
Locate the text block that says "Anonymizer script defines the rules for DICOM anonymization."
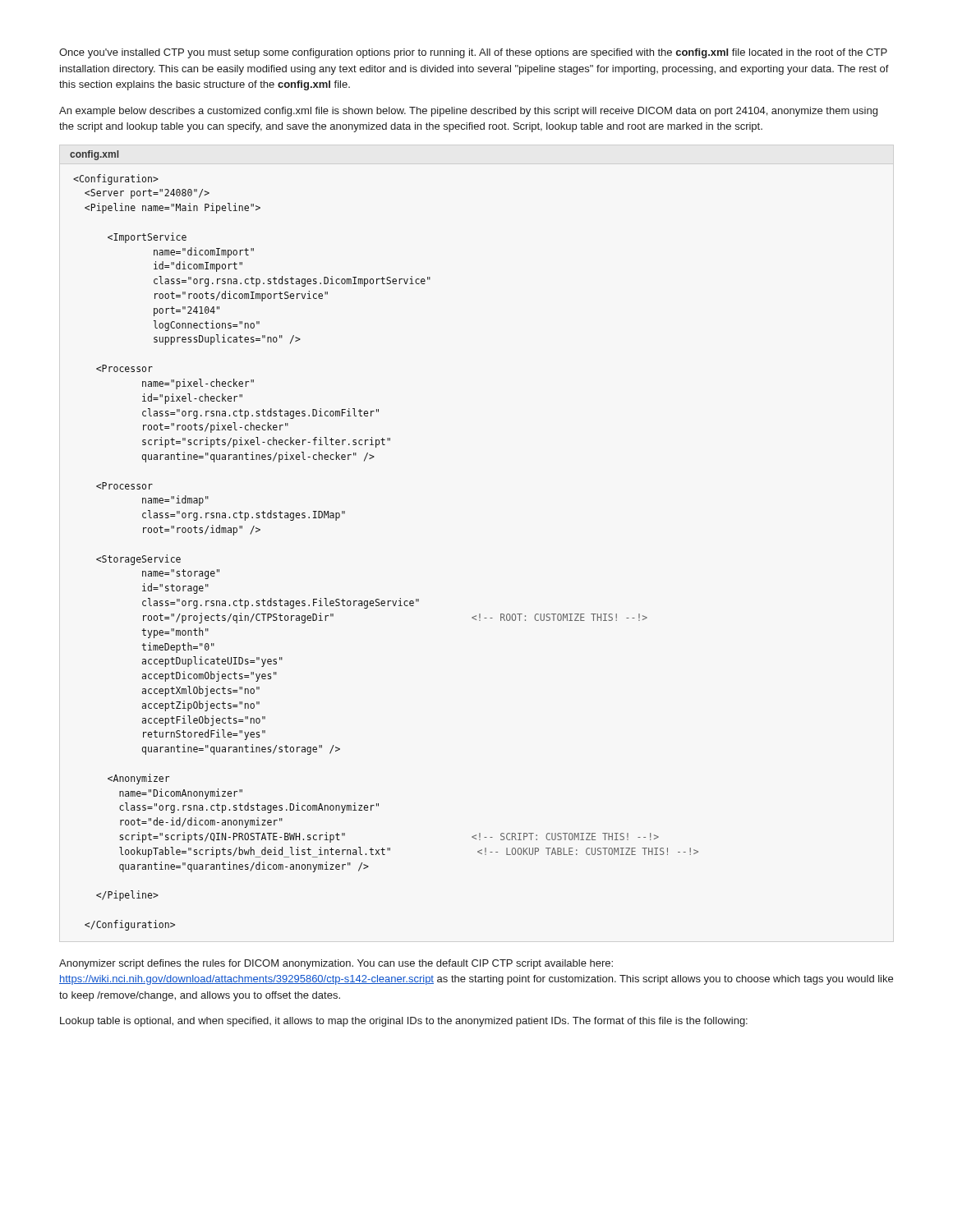tap(476, 979)
